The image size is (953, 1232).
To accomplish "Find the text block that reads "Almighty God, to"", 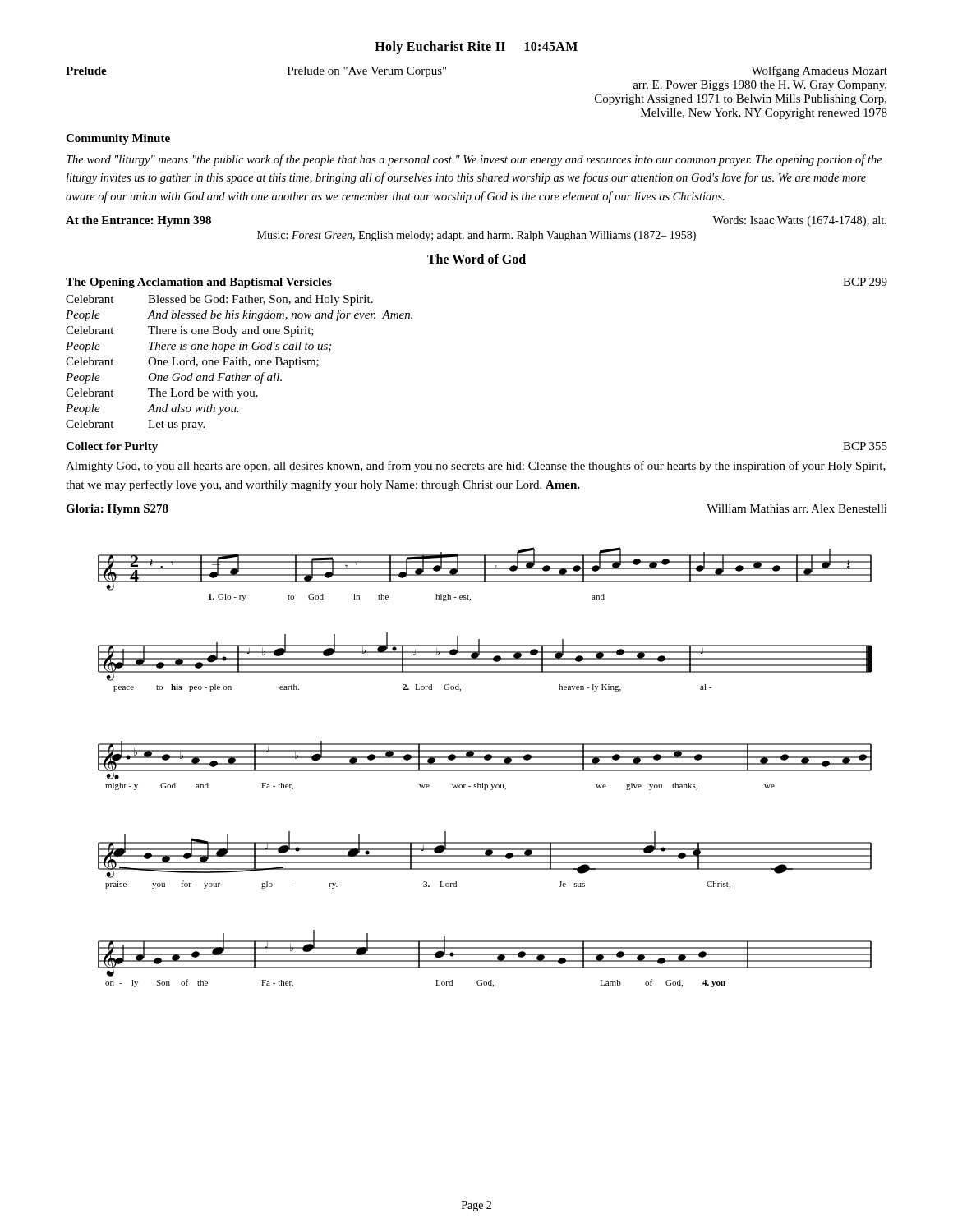I will pyautogui.click(x=476, y=475).
